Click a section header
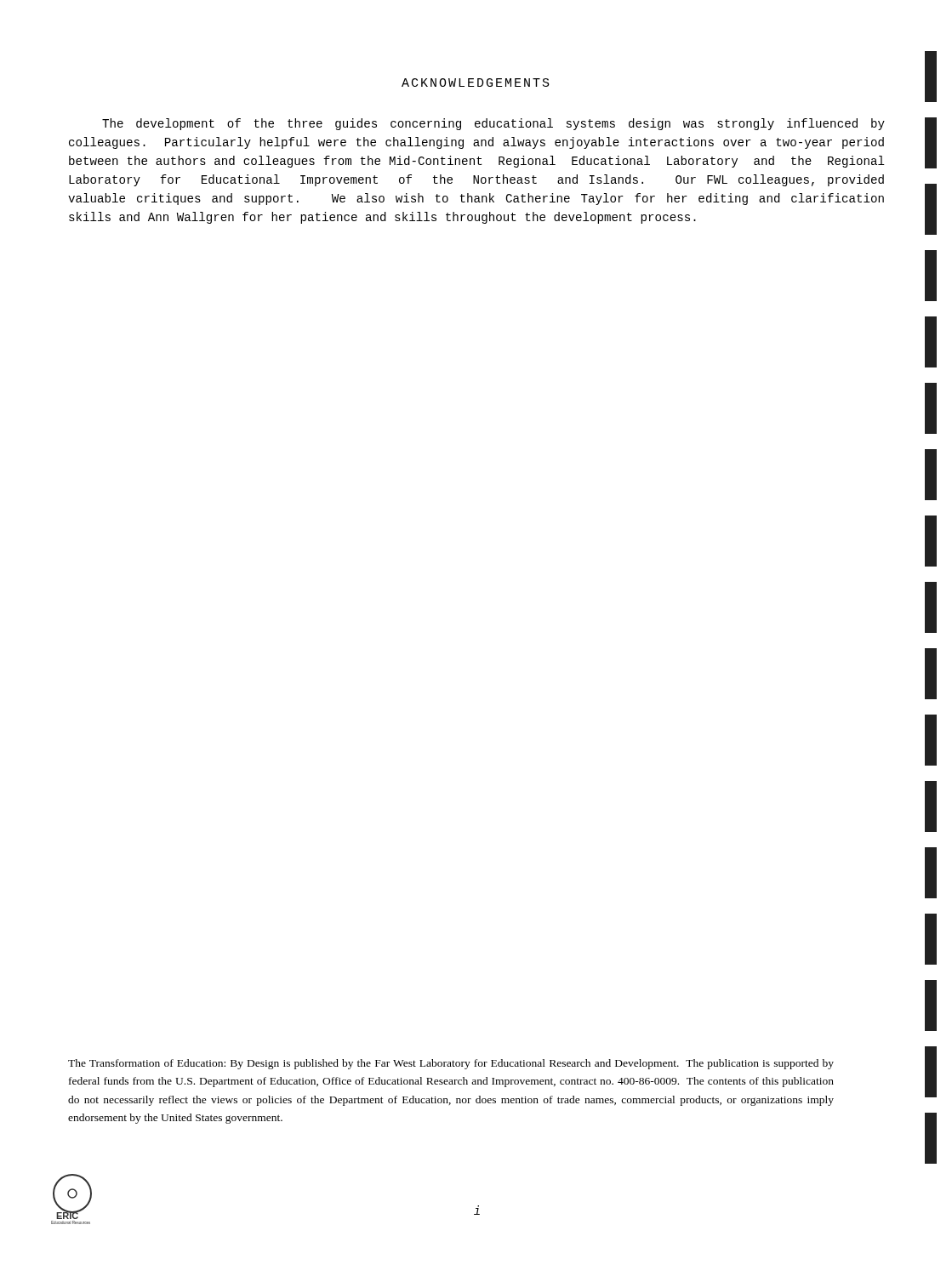 click(476, 84)
